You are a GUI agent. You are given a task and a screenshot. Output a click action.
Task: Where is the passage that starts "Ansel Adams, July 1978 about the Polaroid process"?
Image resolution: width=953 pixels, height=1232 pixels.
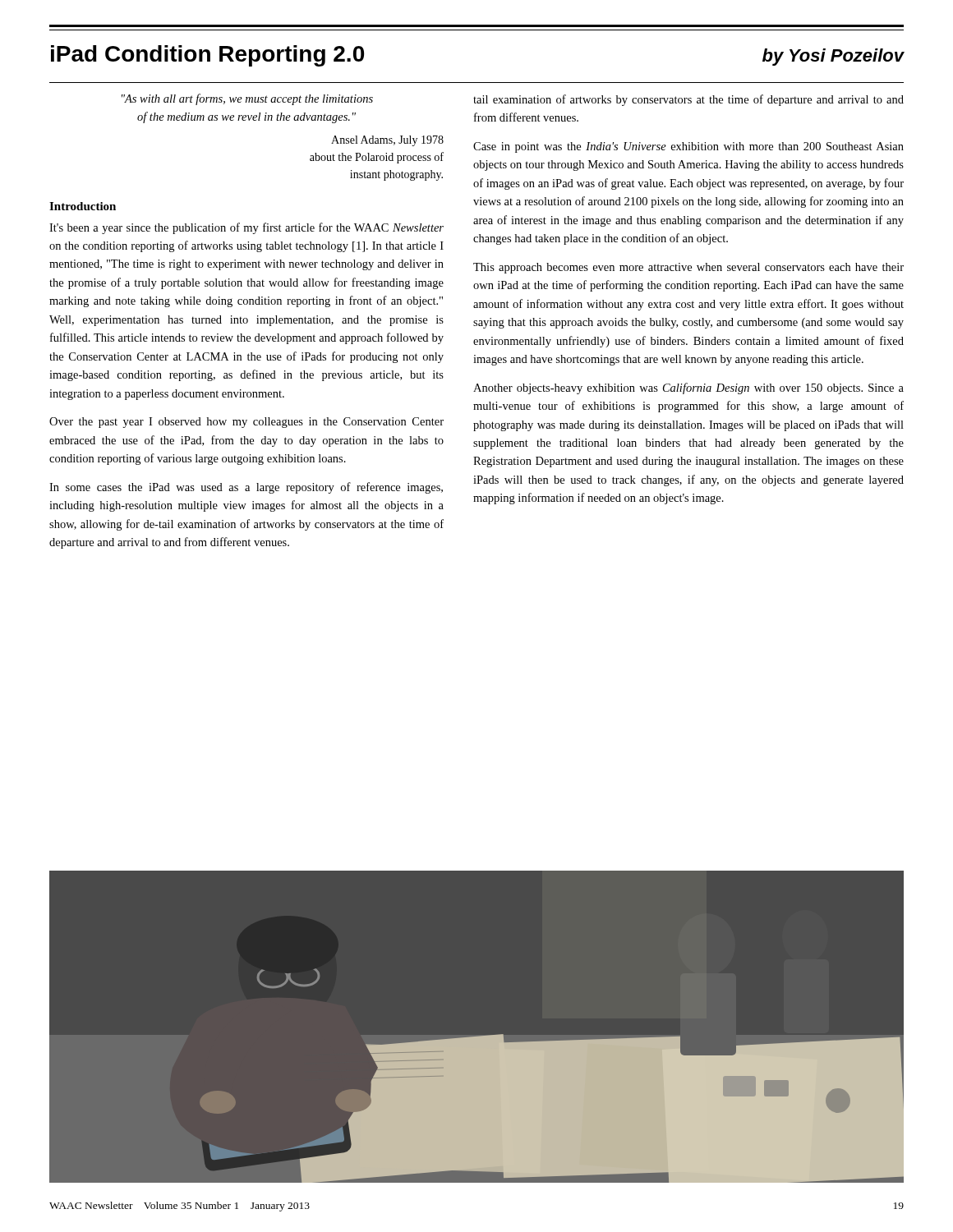(377, 157)
